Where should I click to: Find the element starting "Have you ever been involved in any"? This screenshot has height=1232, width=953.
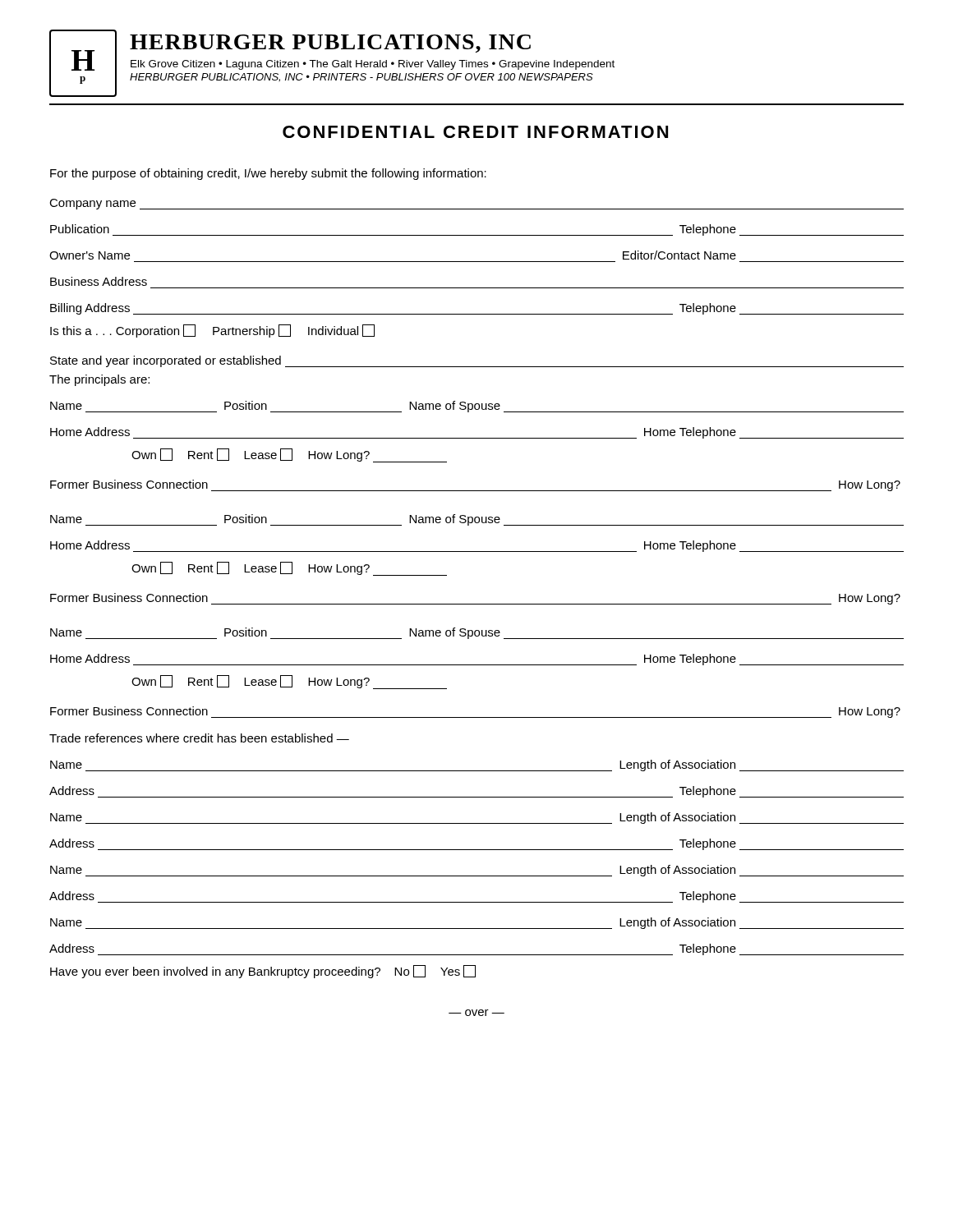263,971
